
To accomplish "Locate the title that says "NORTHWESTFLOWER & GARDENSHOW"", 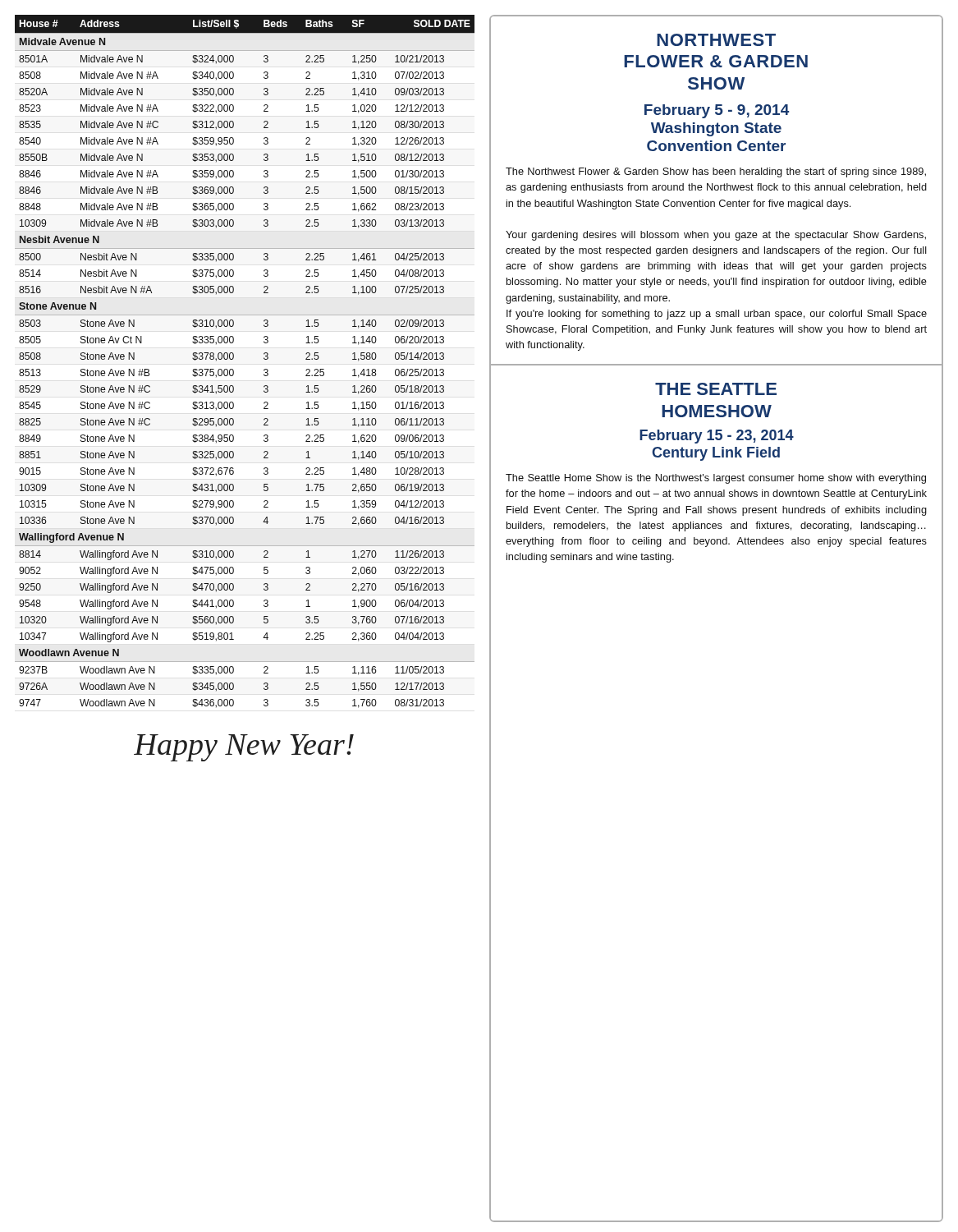I will coord(716,62).
